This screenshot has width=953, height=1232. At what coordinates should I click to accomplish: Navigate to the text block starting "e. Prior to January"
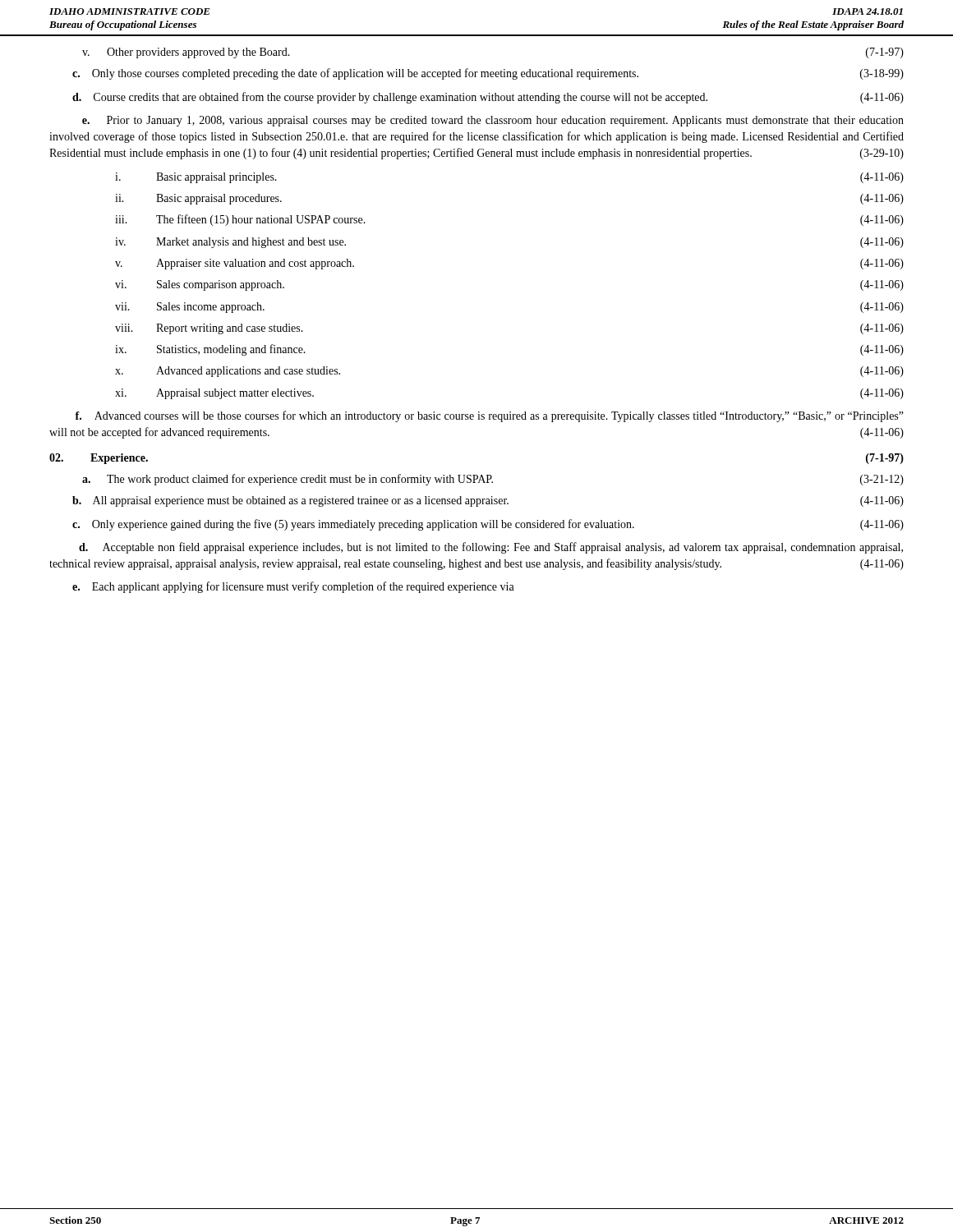pos(476,138)
